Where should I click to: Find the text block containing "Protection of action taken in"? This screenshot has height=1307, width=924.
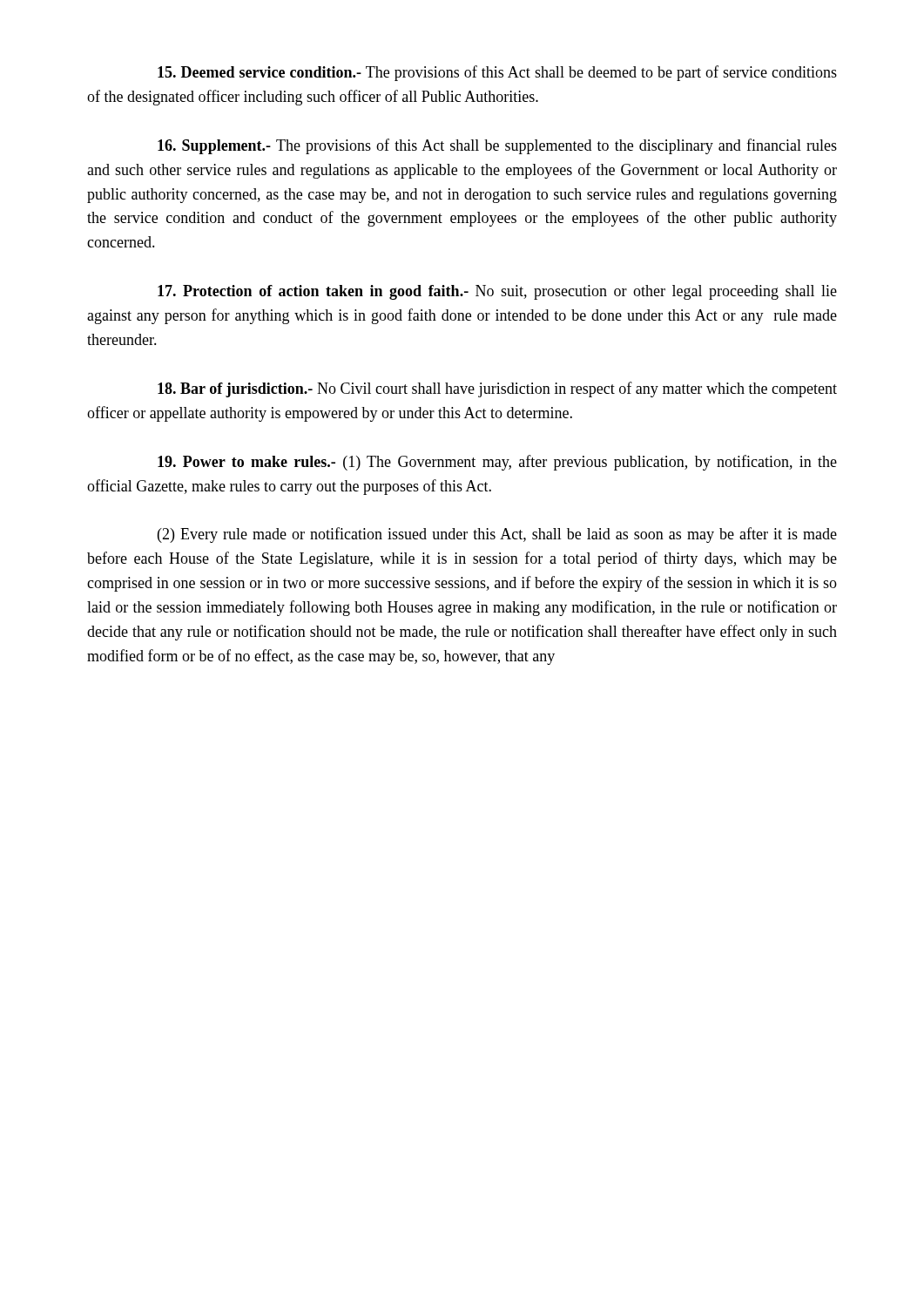(x=462, y=316)
